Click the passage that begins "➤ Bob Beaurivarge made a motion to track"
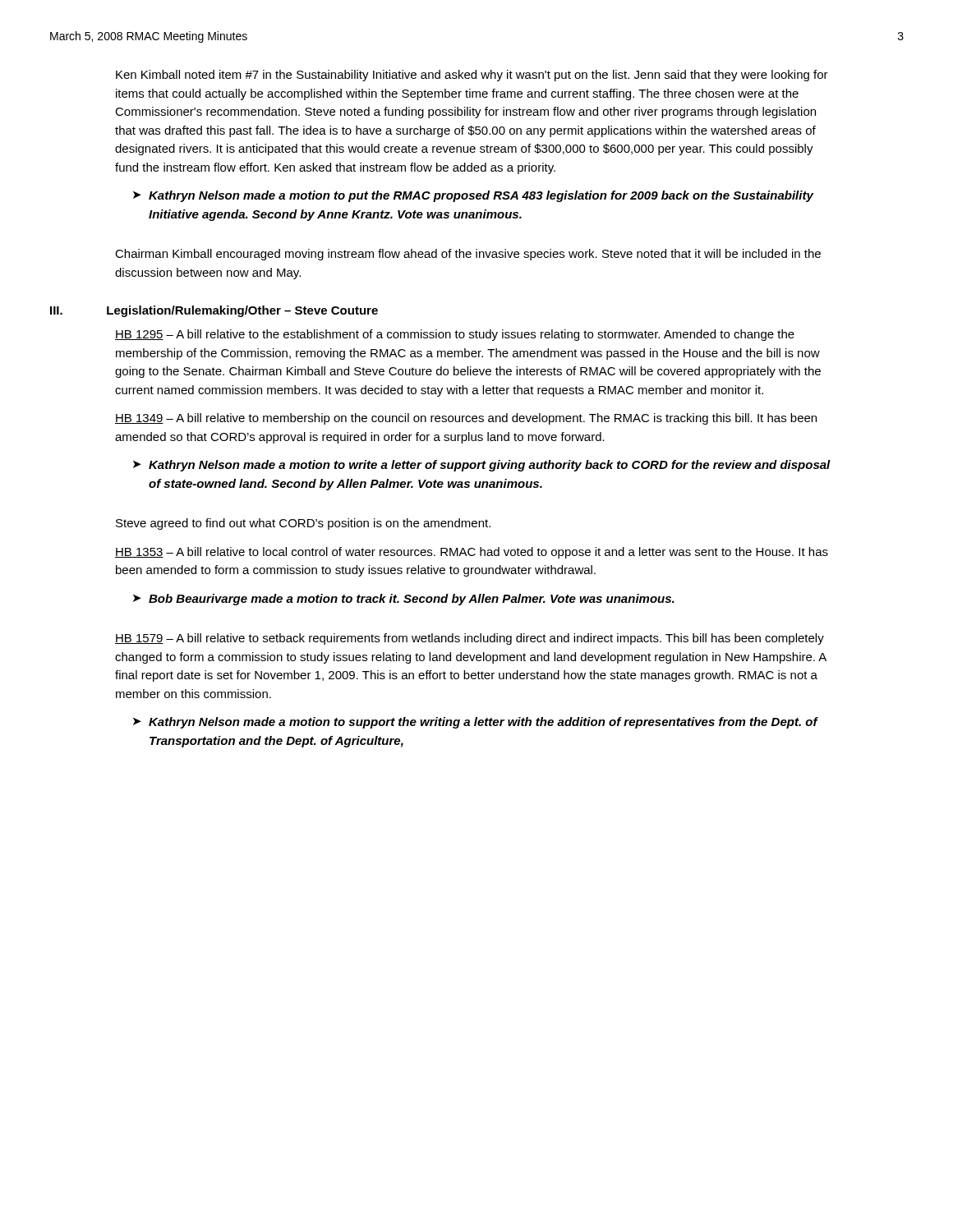 click(403, 599)
